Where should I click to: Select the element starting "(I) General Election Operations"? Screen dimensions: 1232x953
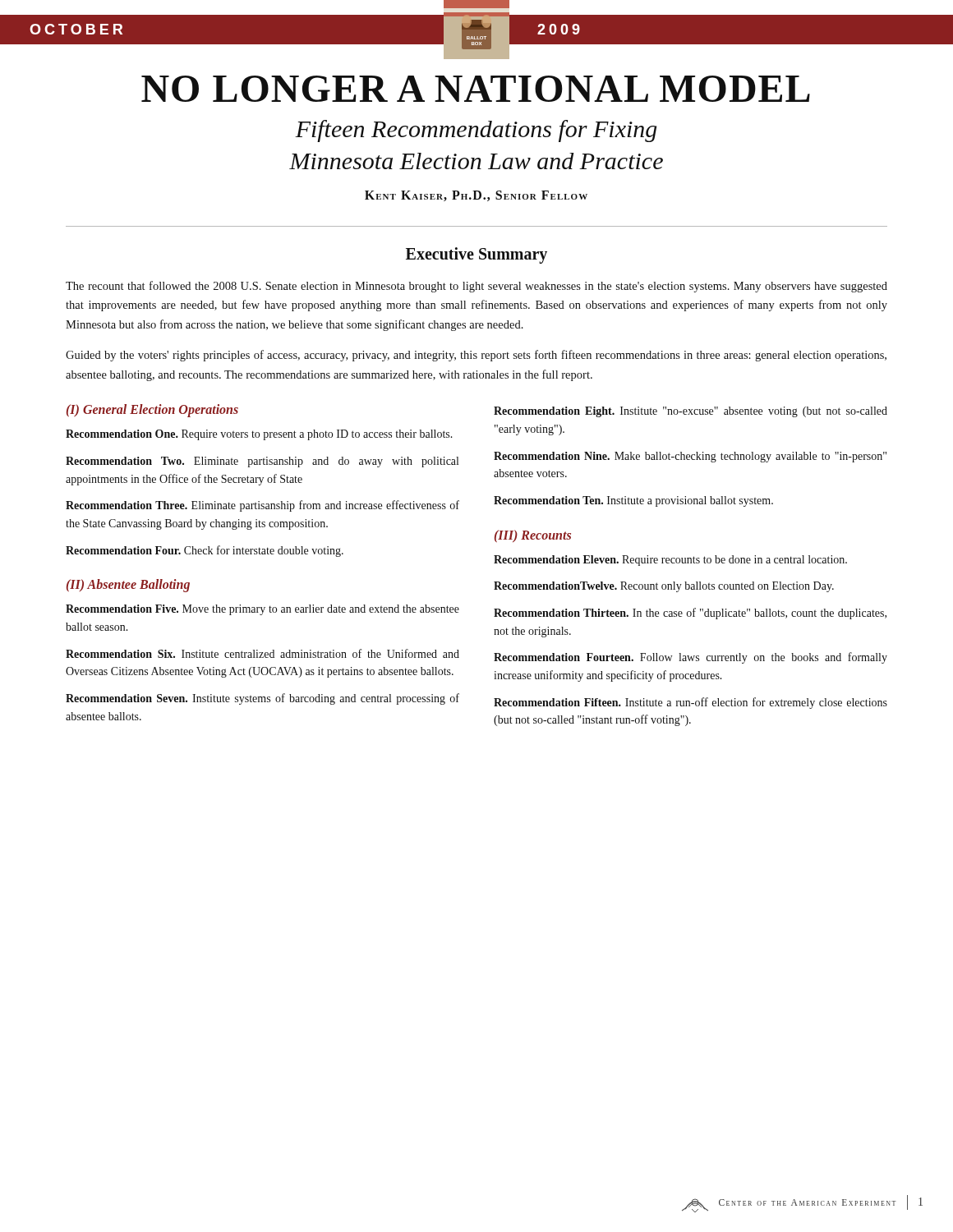[152, 410]
